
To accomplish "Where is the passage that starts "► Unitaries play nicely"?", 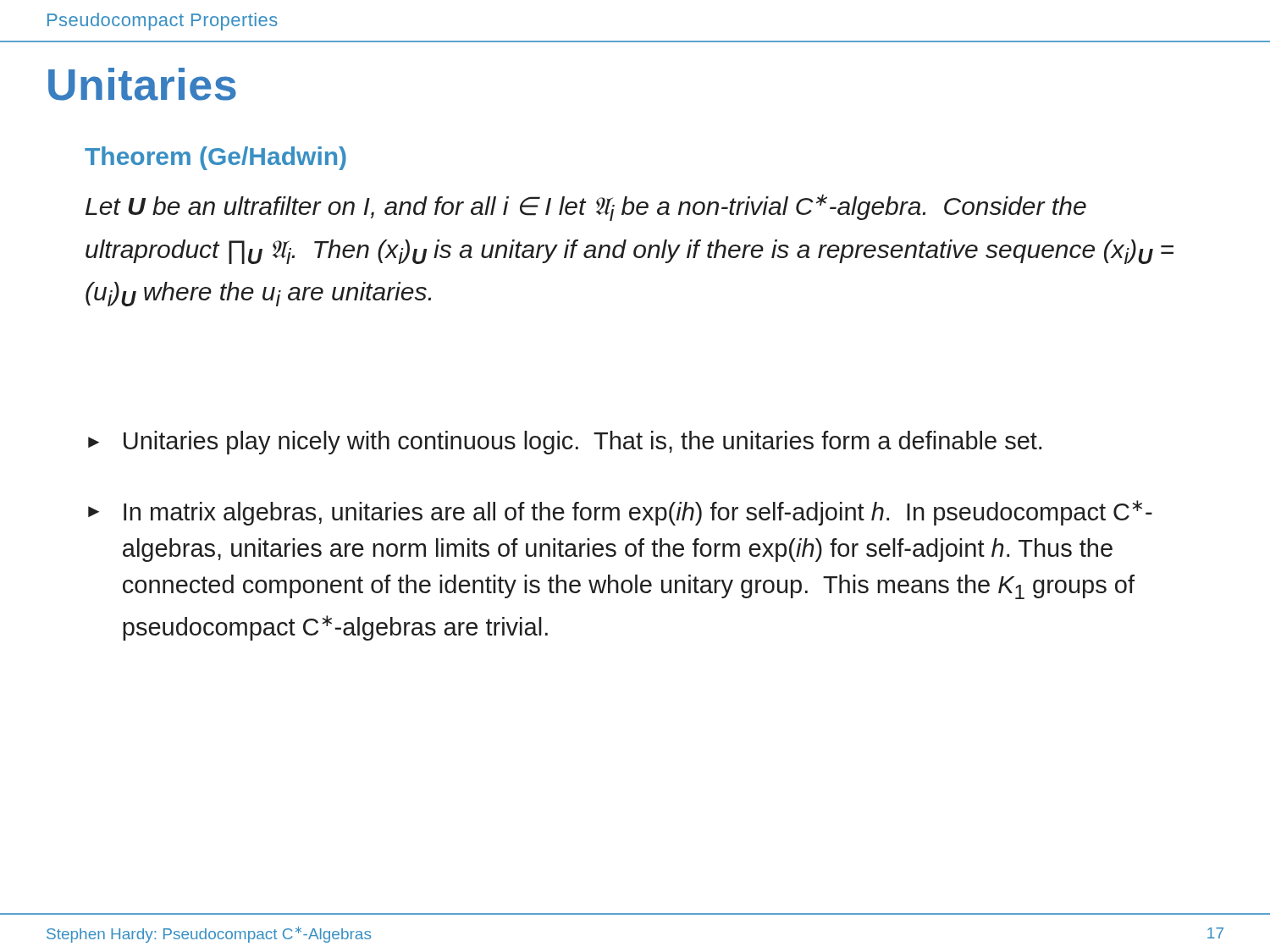I will 635,441.
